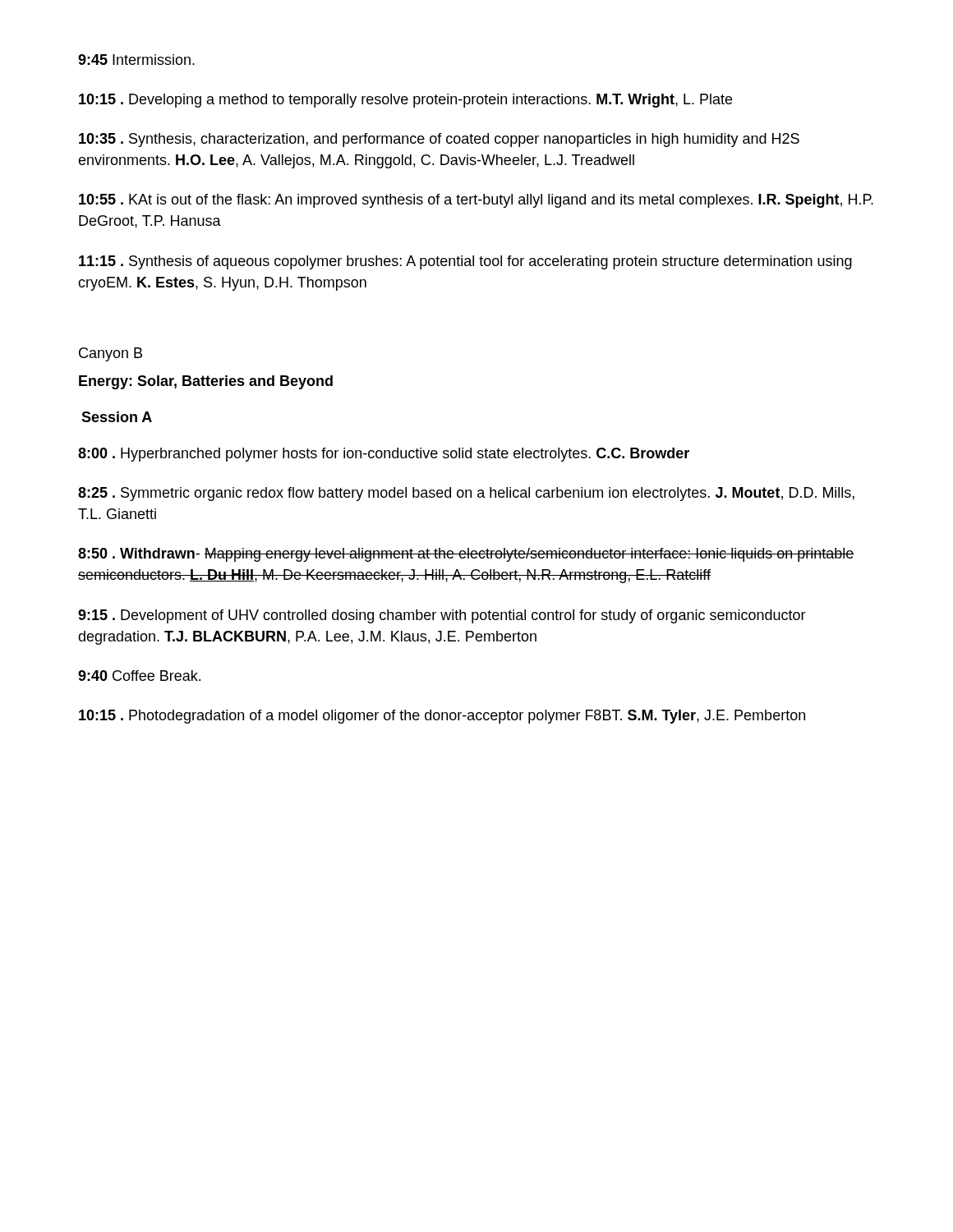Select the list item that reads "10:35 . Synthesis, characterization, and performance of coated"
The width and height of the screenshot is (953, 1232).
439,150
